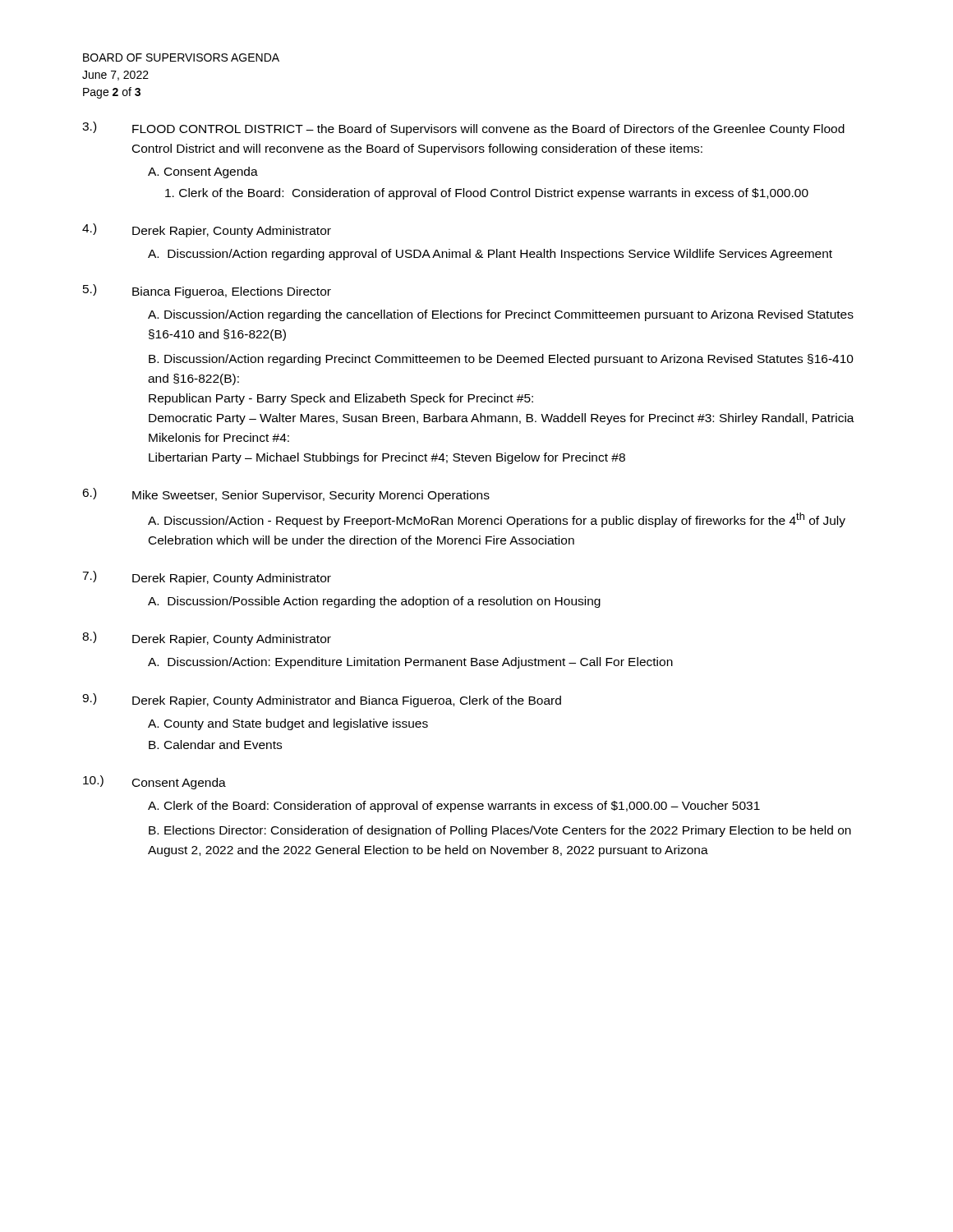Find the list item containing "8.) Derek Rapier,"
Image resolution: width=953 pixels, height=1232 pixels.
point(476,651)
